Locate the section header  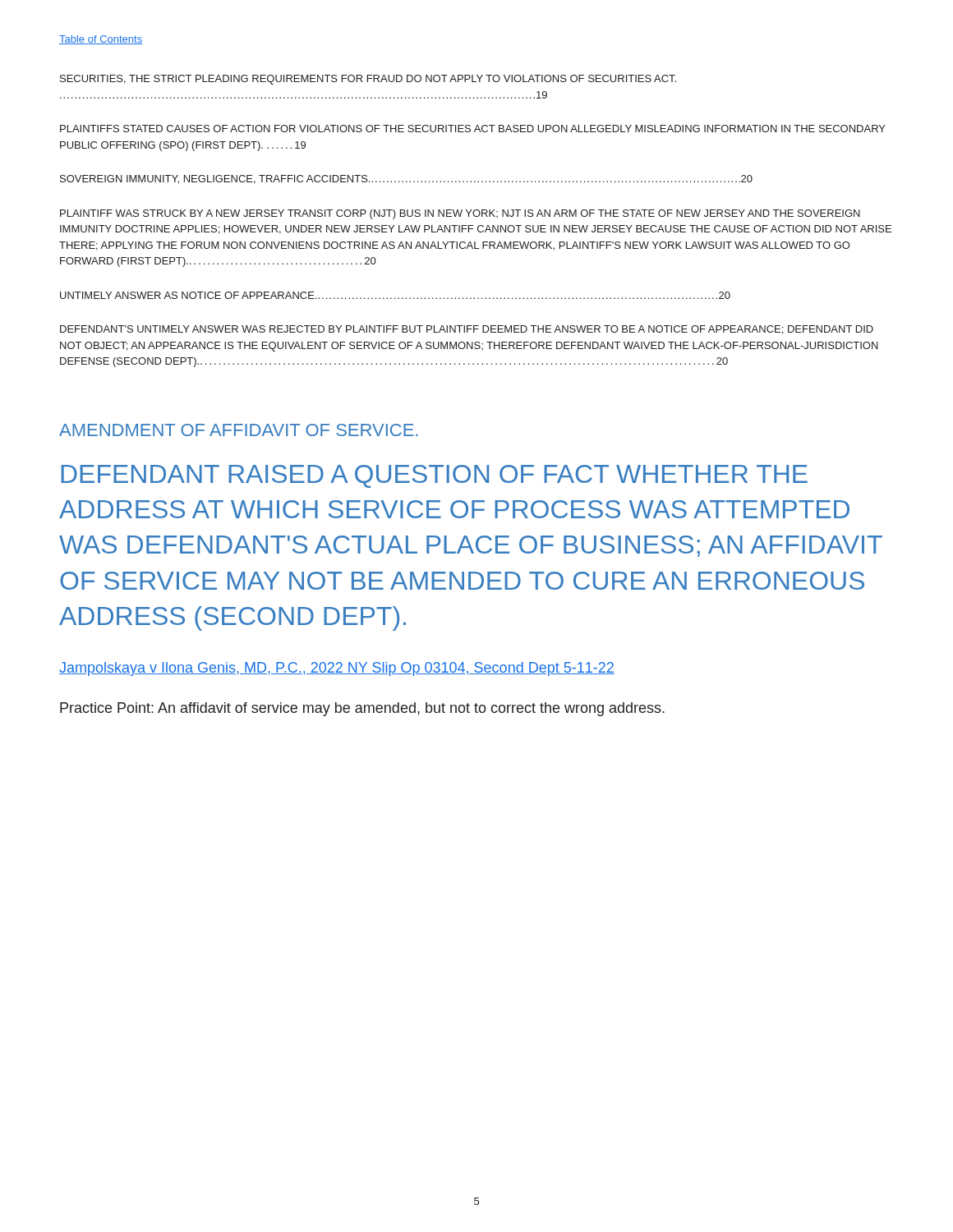(x=239, y=430)
